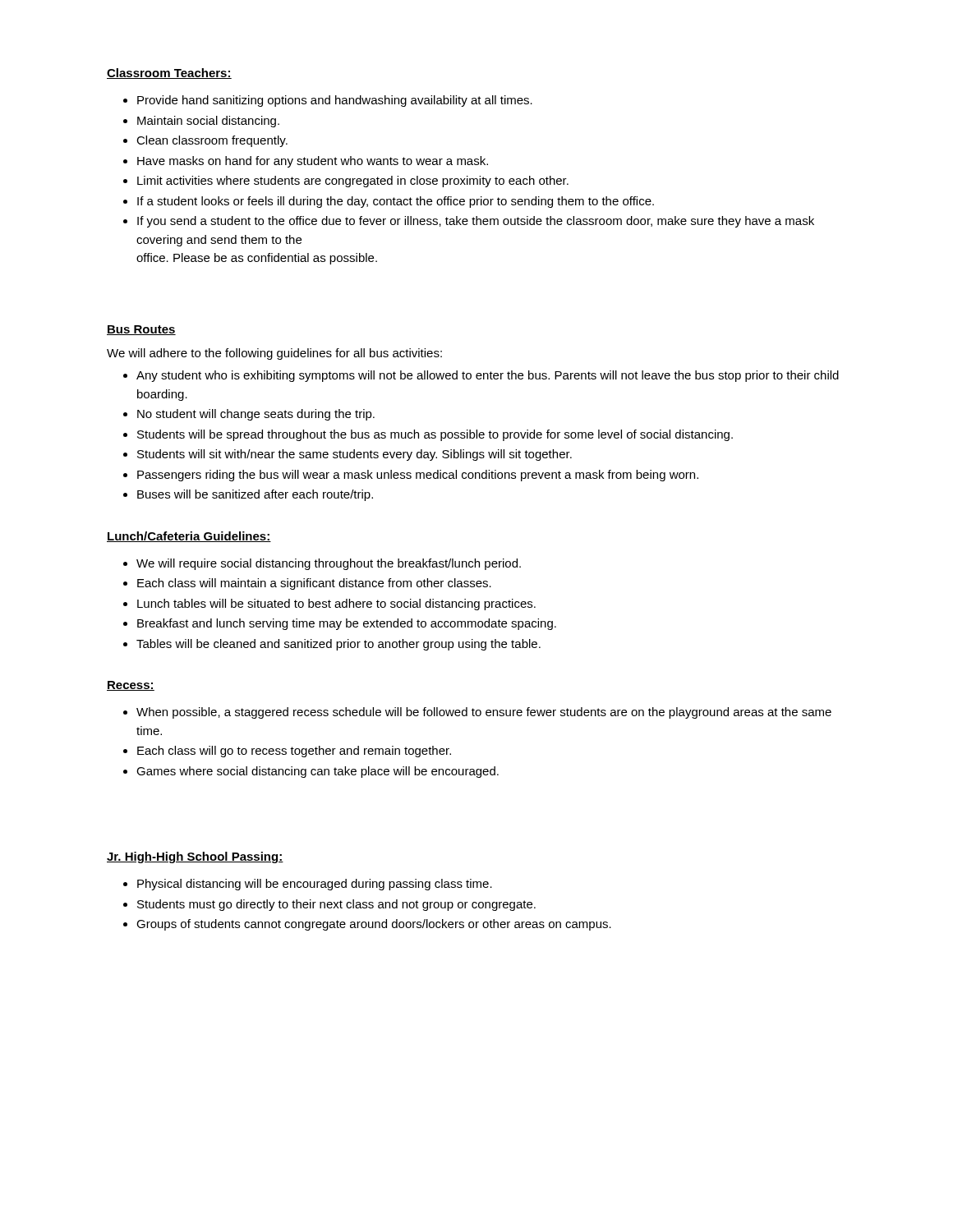The height and width of the screenshot is (1232, 953).
Task: Find "Classroom Teachers:" on this page
Action: pos(169,73)
